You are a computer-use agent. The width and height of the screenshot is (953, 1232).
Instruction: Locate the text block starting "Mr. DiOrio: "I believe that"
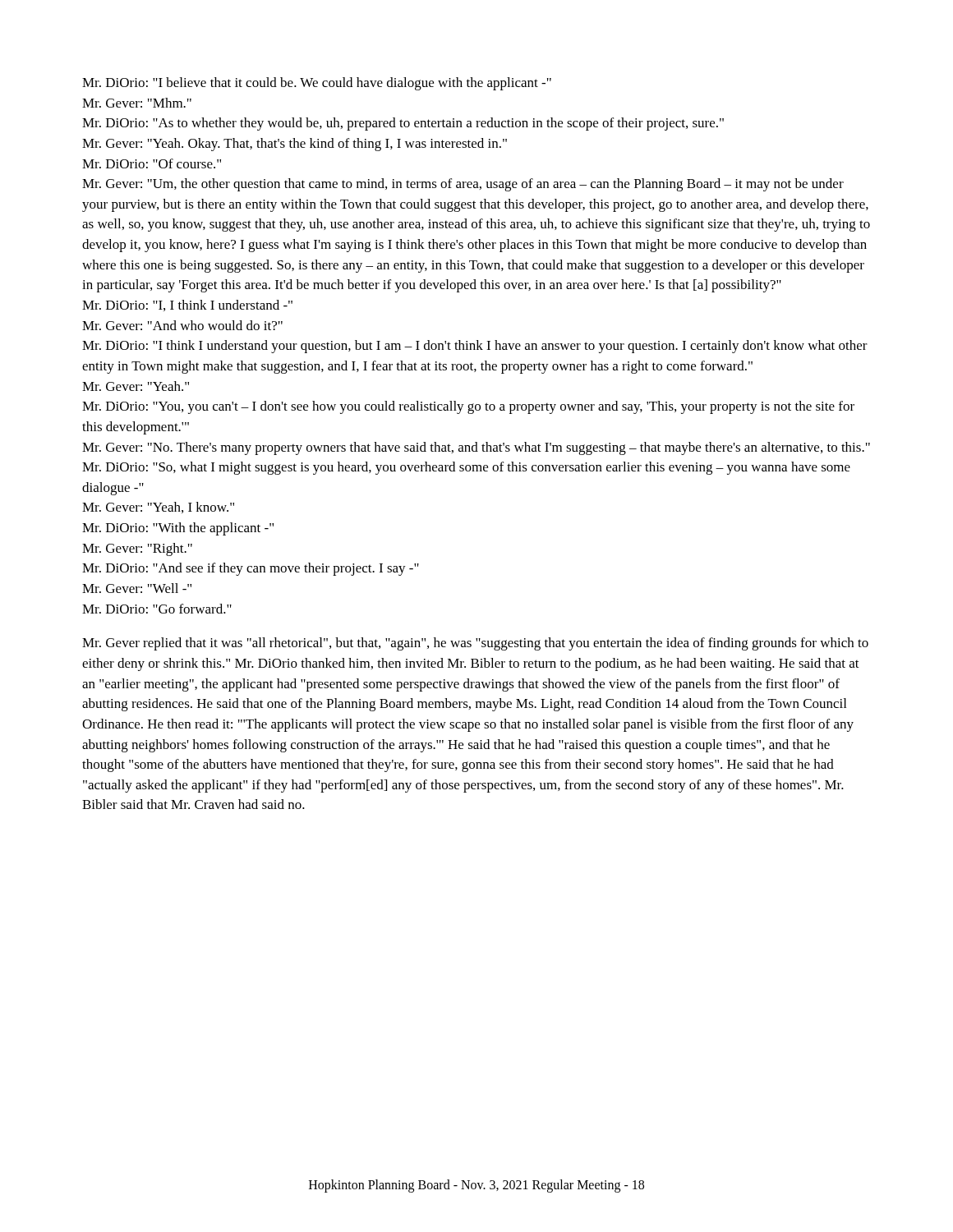[x=476, y=444]
